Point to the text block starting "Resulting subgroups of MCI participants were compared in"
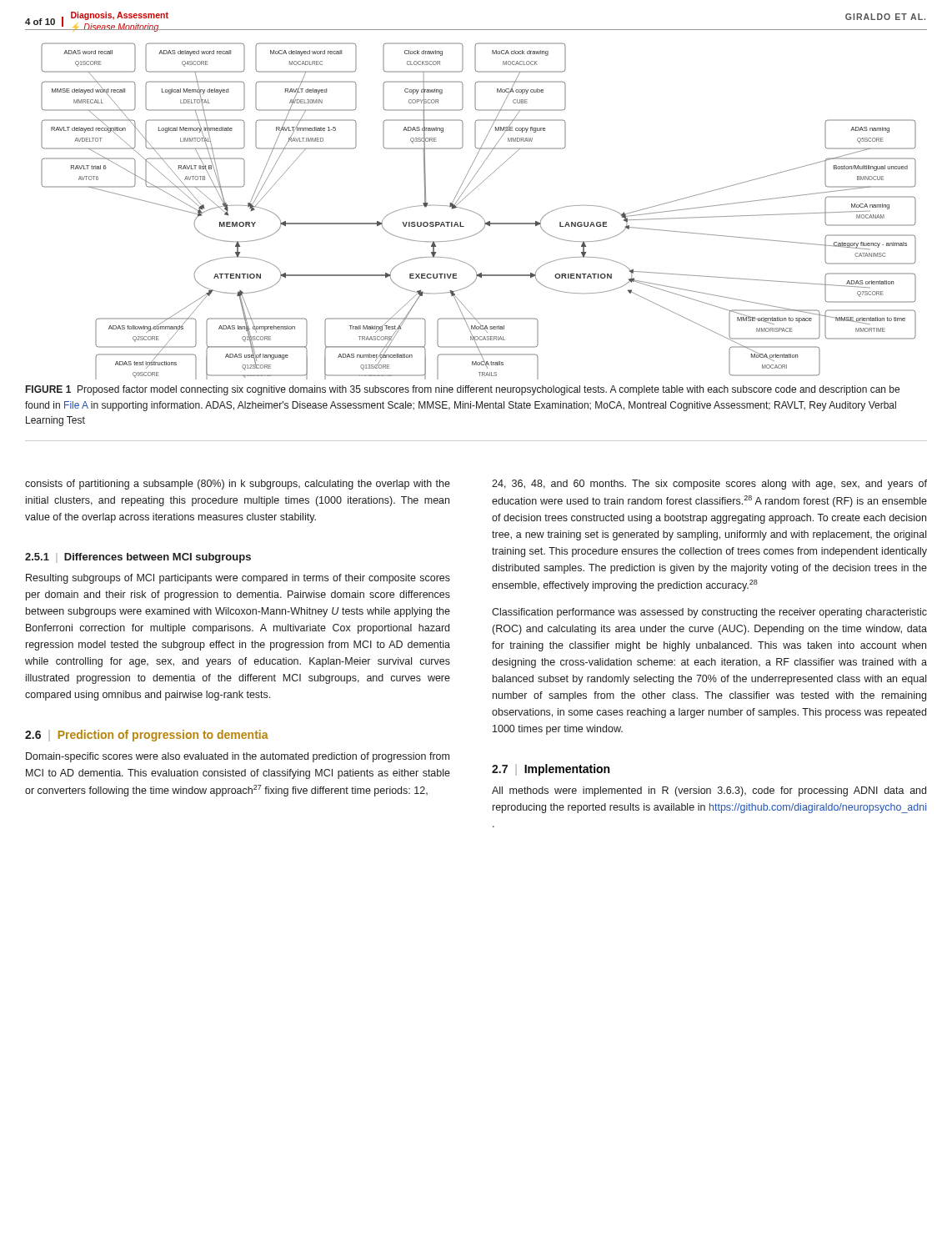The height and width of the screenshot is (1251, 952). pyautogui.click(x=238, y=636)
